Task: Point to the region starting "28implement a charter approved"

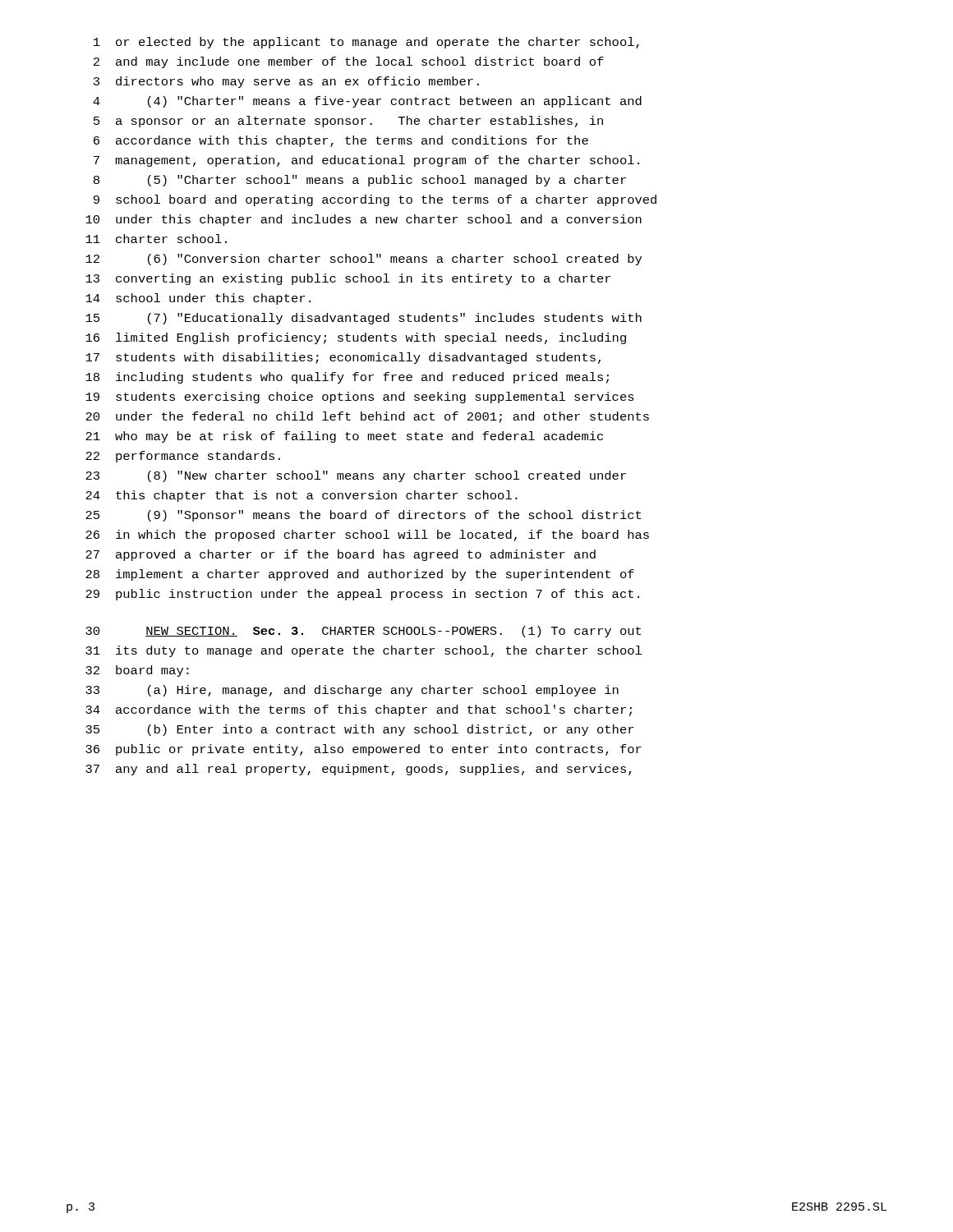Action: pyautogui.click(x=476, y=575)
